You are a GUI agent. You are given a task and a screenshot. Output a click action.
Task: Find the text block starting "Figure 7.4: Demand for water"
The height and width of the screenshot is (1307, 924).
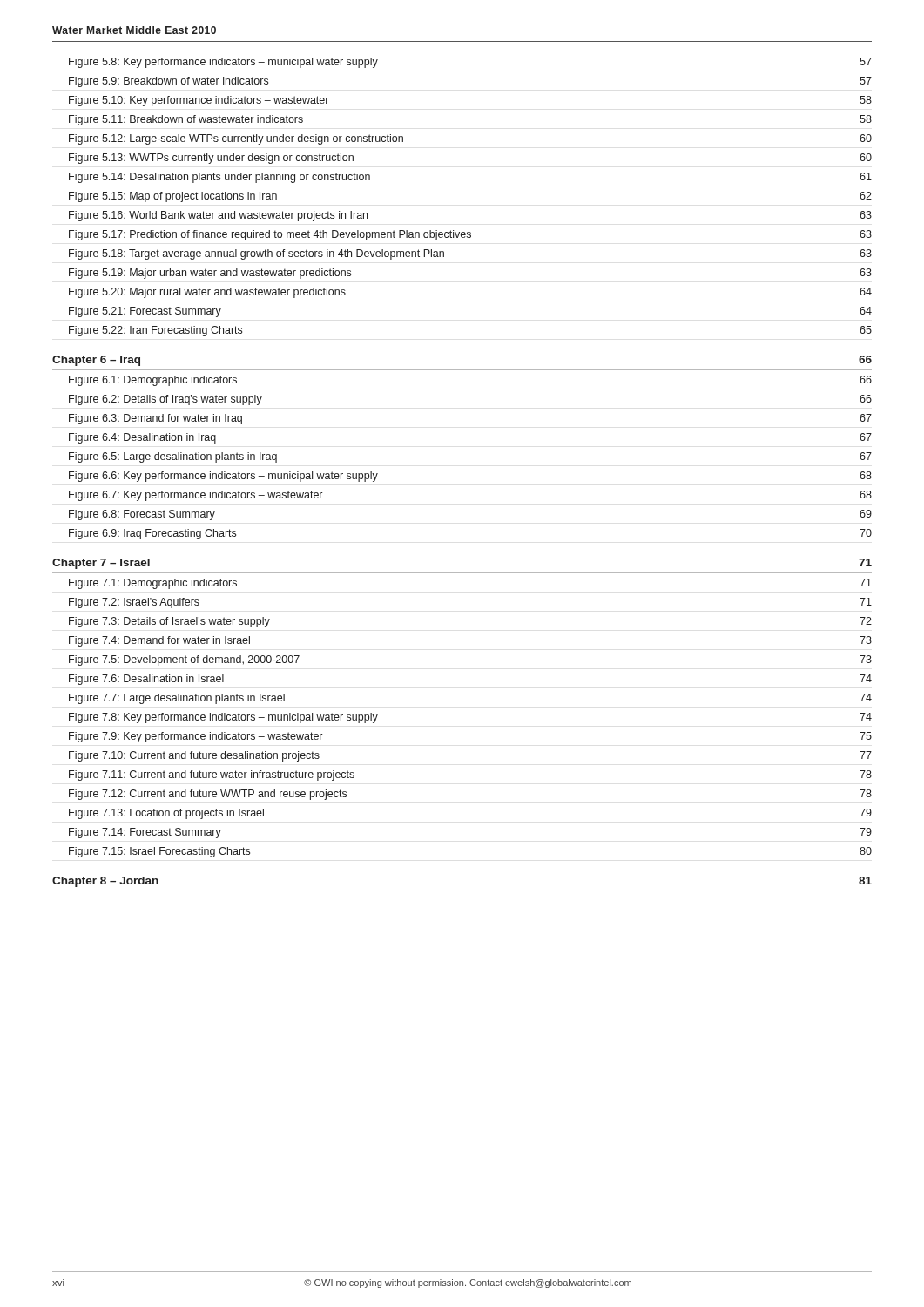tap(162, 641)
